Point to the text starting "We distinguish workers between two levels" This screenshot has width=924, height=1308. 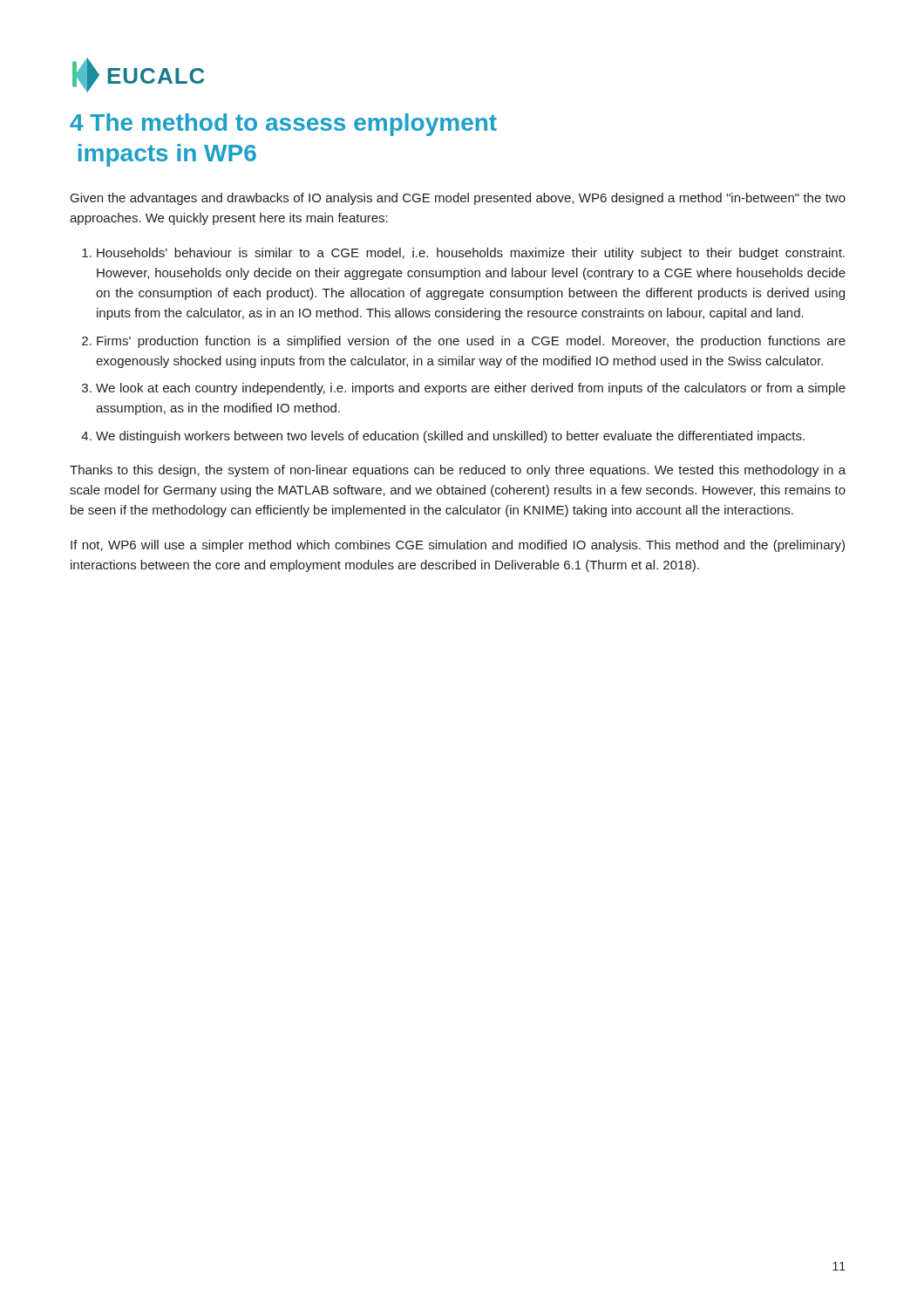pos(451,435)
